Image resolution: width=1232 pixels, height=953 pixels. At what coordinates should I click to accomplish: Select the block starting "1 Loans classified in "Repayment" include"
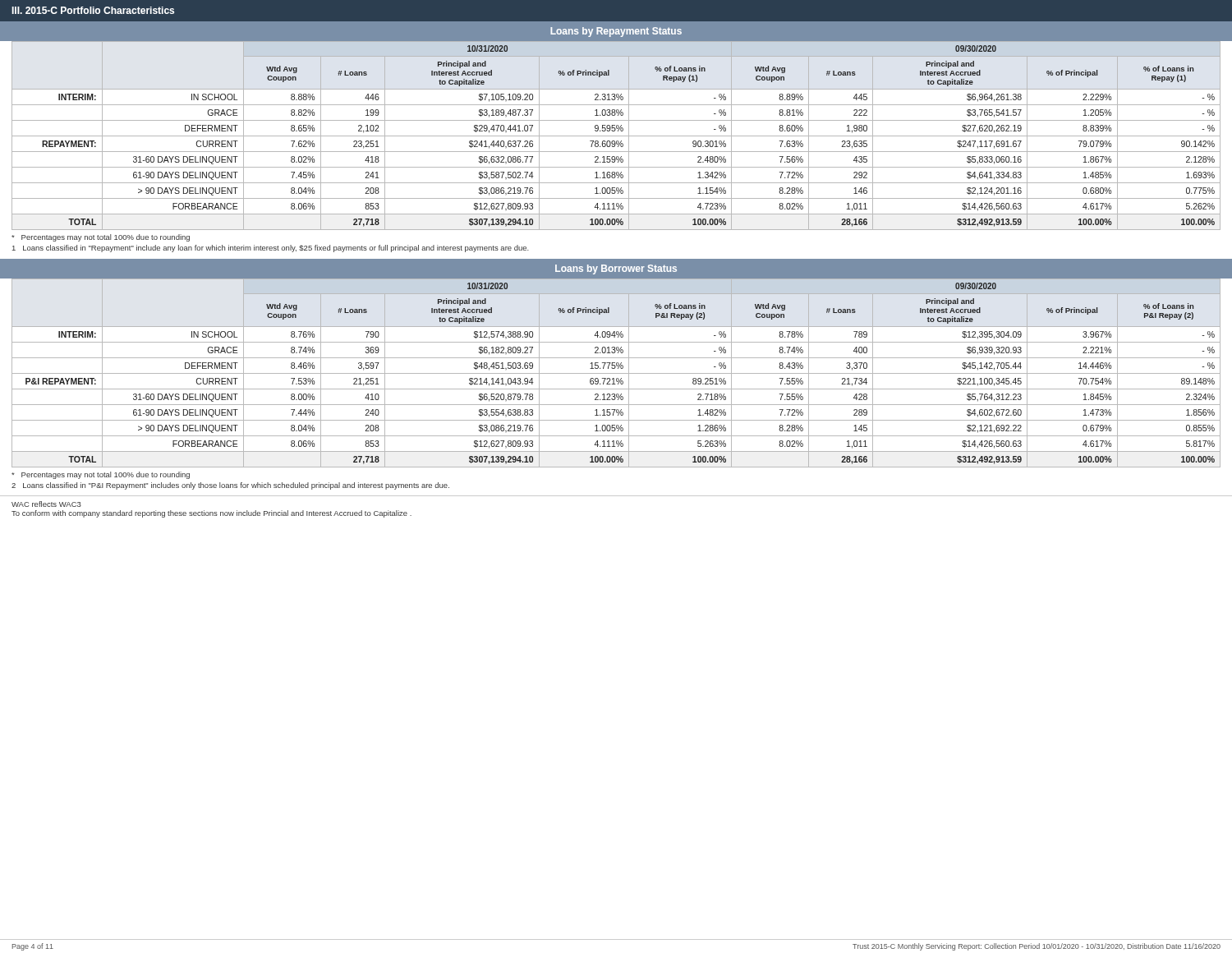click(x=270, y=248)
